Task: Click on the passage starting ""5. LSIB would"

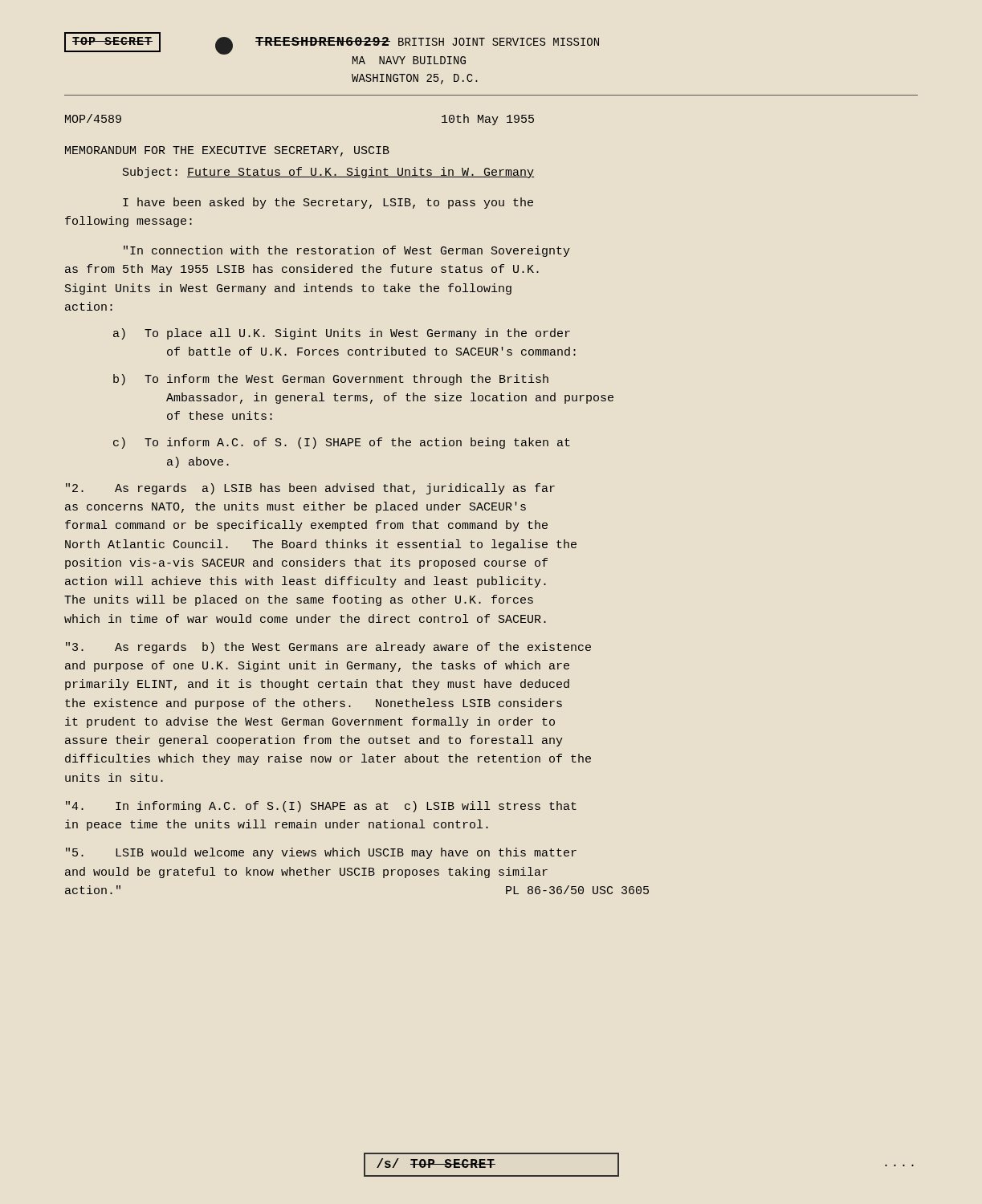Action: coord(357,873)
